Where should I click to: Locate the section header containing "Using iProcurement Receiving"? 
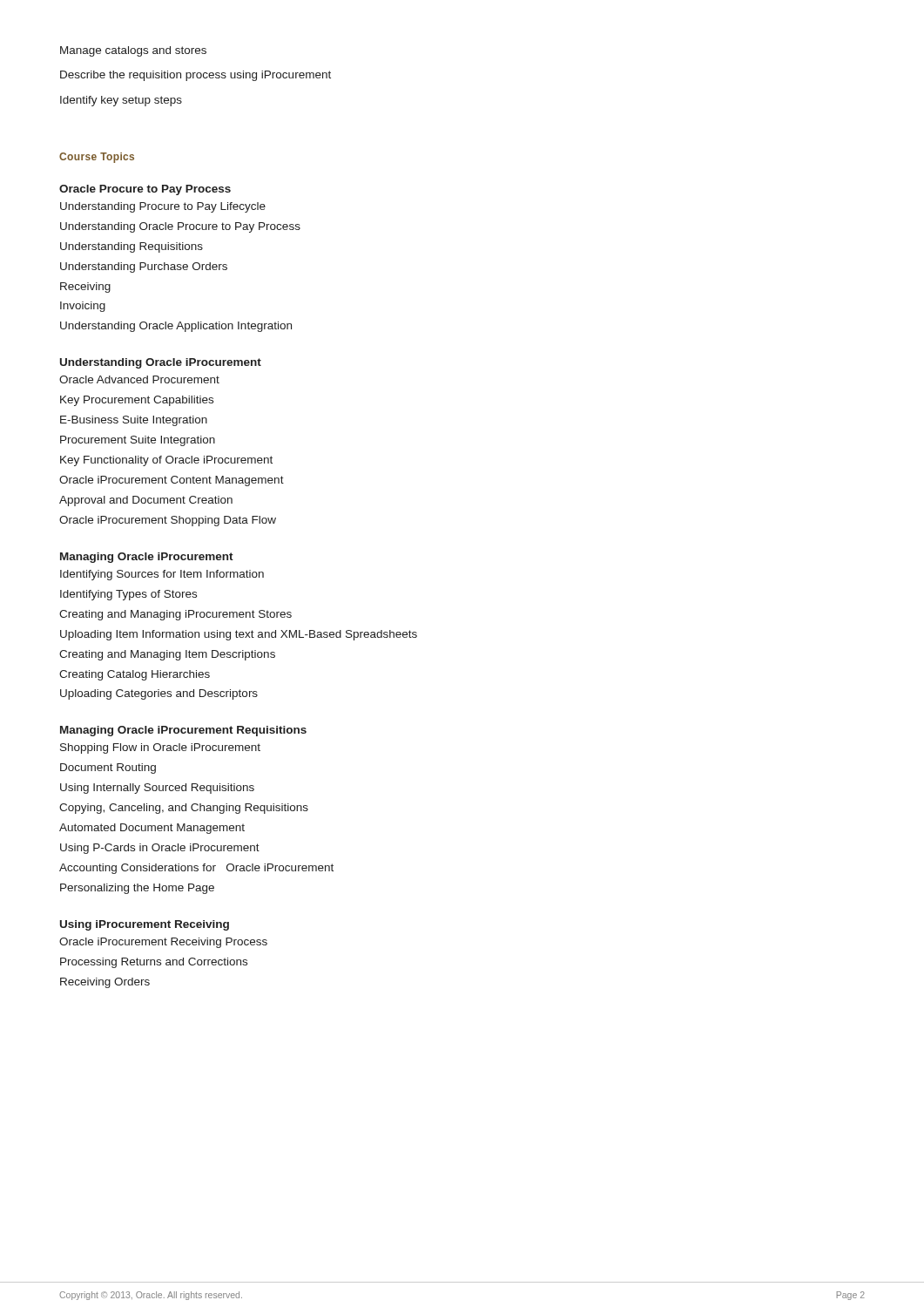[x=144, y=924]
